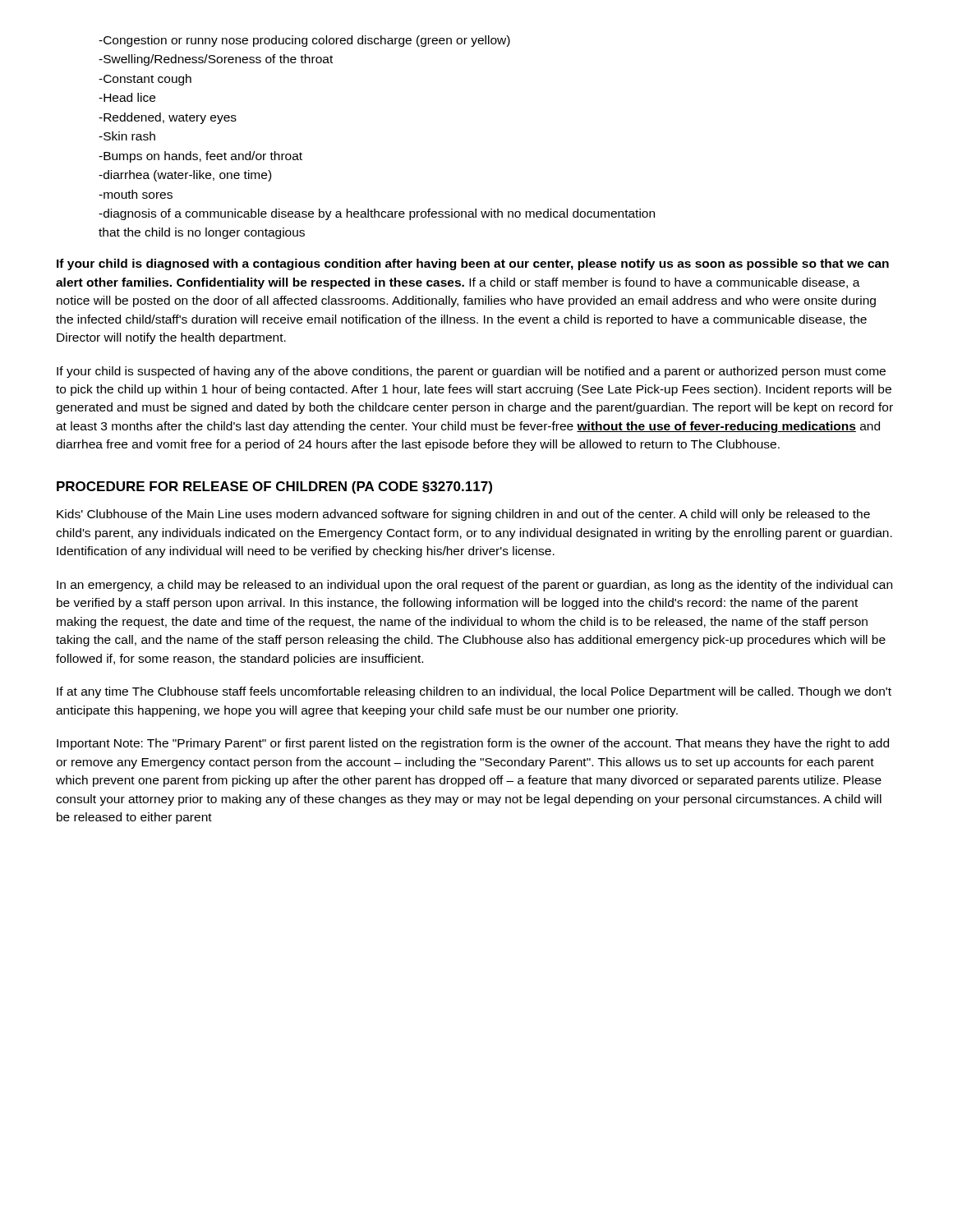953x1232 pixels.
Task: Locate the list item that says "-Reddened, watery eyes"
Action: point(168,117)
